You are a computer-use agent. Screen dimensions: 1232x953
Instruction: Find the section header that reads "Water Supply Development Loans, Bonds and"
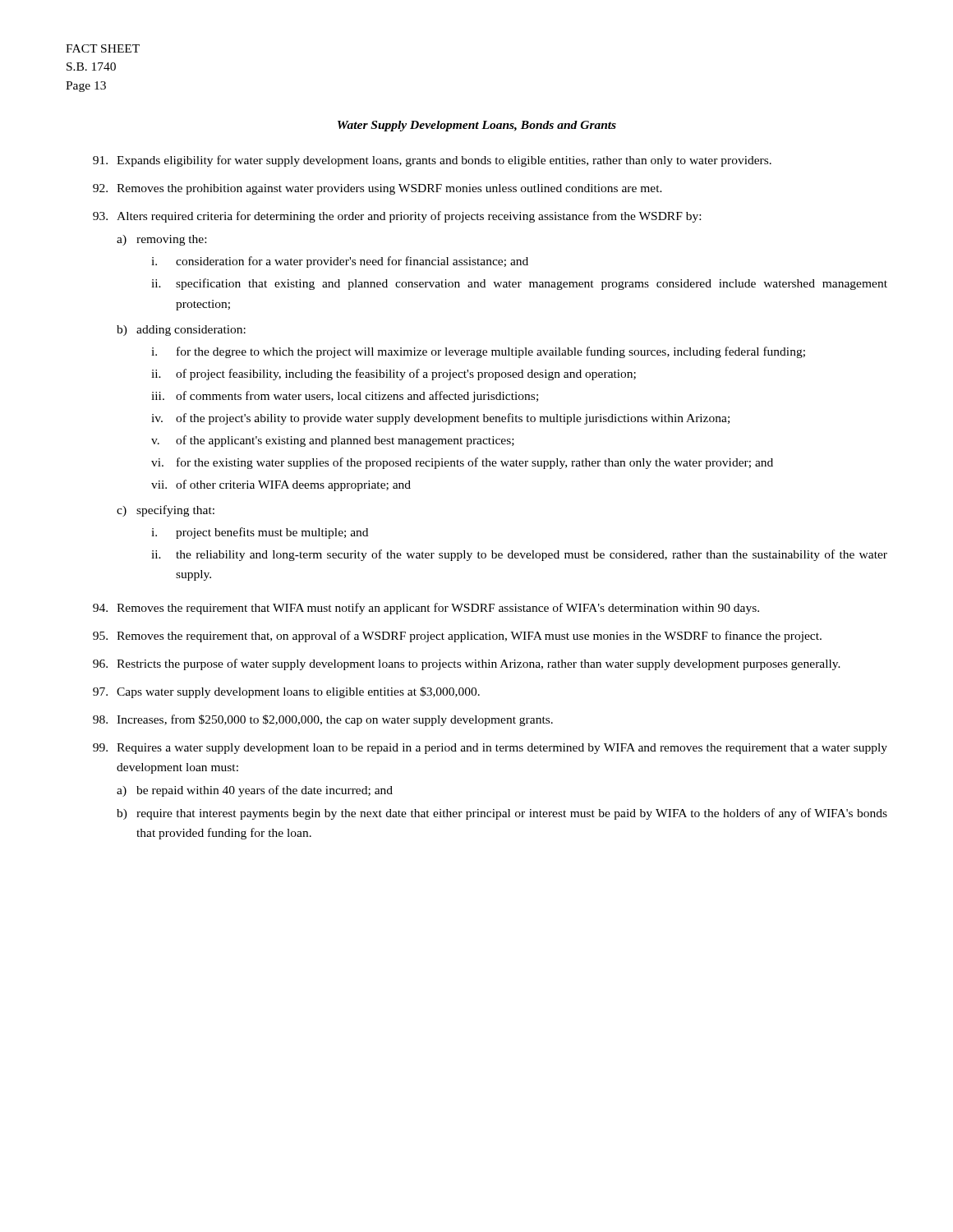click(476, 125)
